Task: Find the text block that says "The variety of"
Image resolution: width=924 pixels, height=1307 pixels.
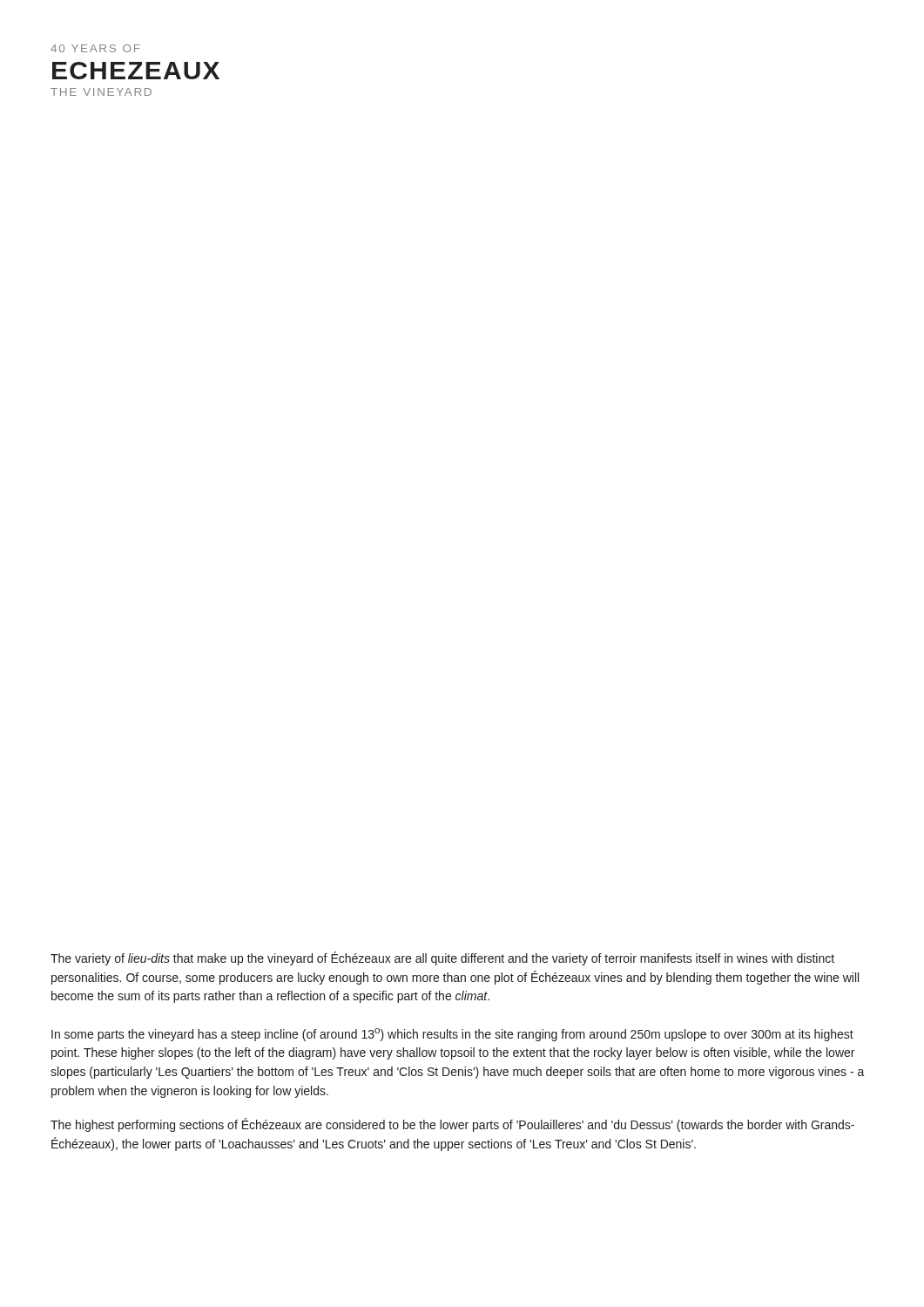Action: [x=462, y=1052]
